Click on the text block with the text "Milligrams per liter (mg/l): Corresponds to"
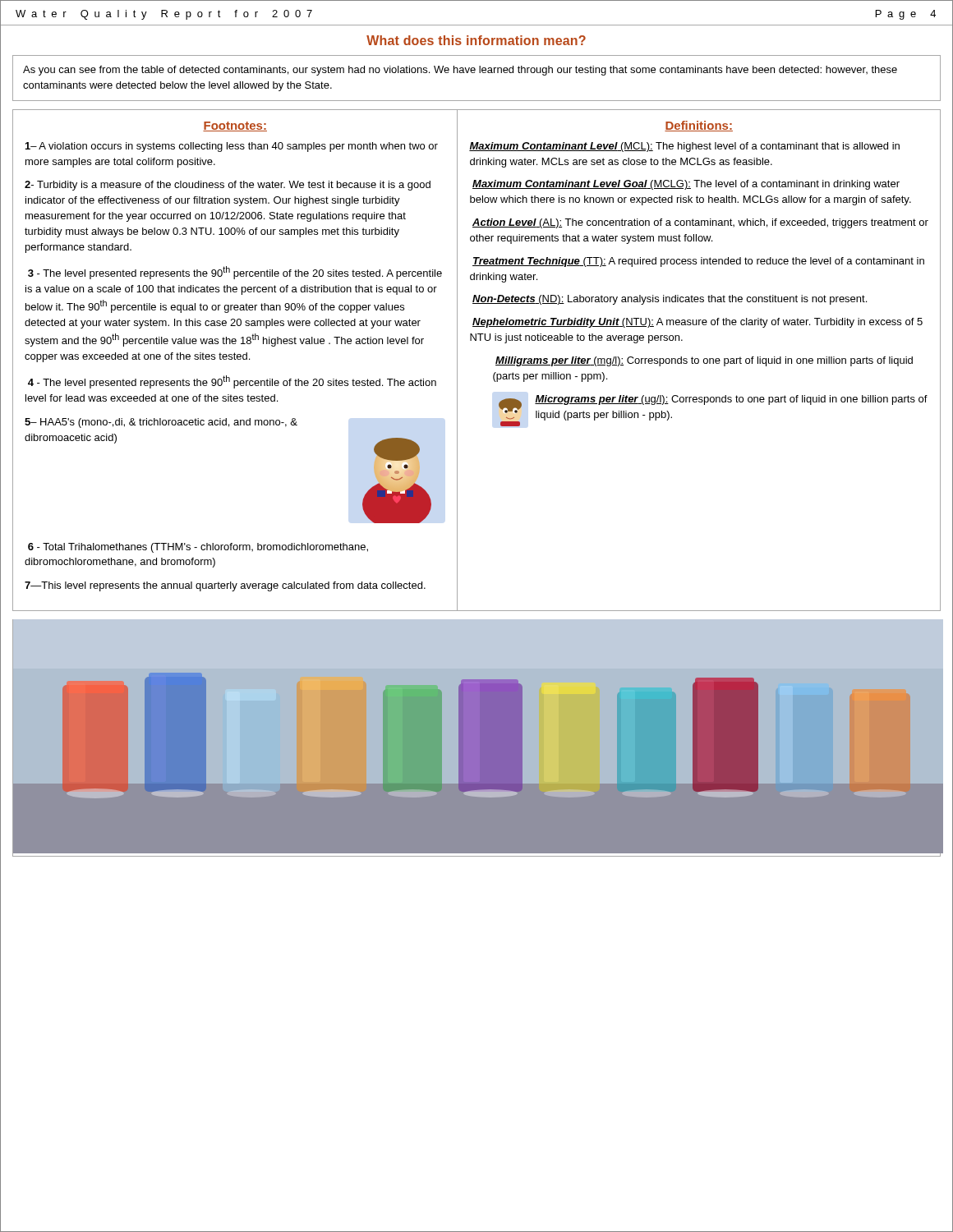The width and height of the screenshot is (953, 1232). [703, 368]
